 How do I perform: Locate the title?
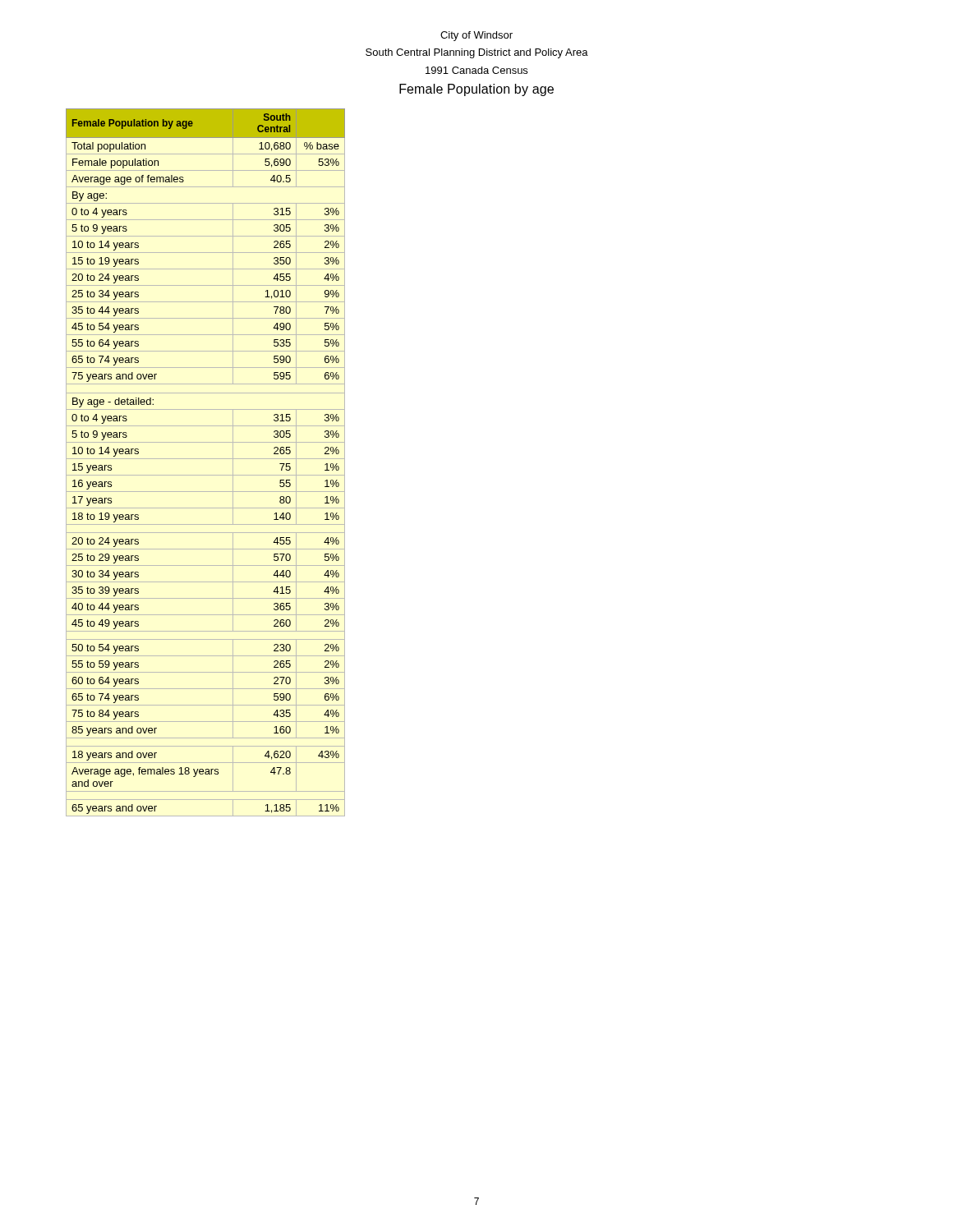click(x=476, y=89)
